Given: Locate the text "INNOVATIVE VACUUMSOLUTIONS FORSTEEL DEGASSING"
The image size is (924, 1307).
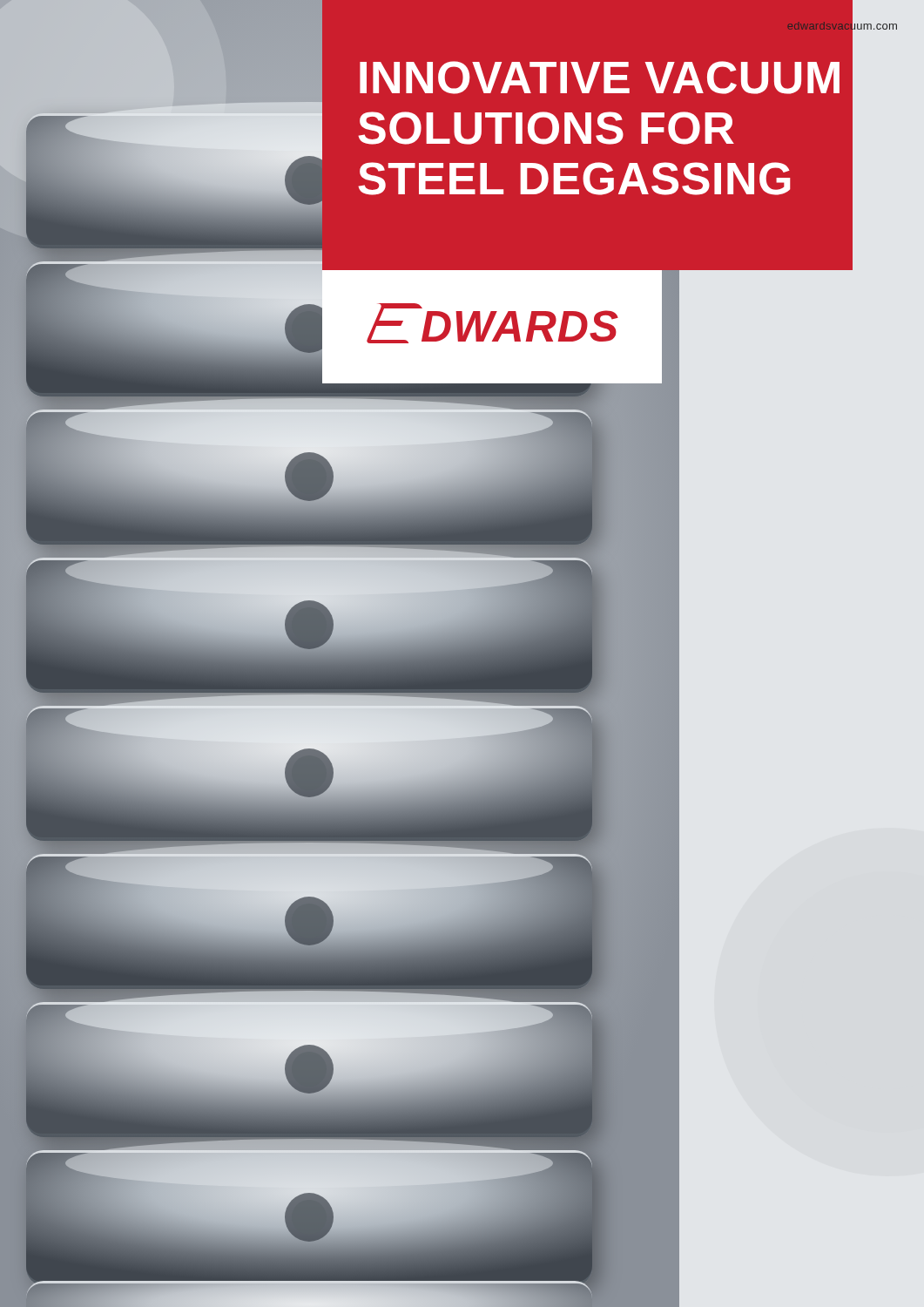Looking at the screenshot, I should 600,128.
